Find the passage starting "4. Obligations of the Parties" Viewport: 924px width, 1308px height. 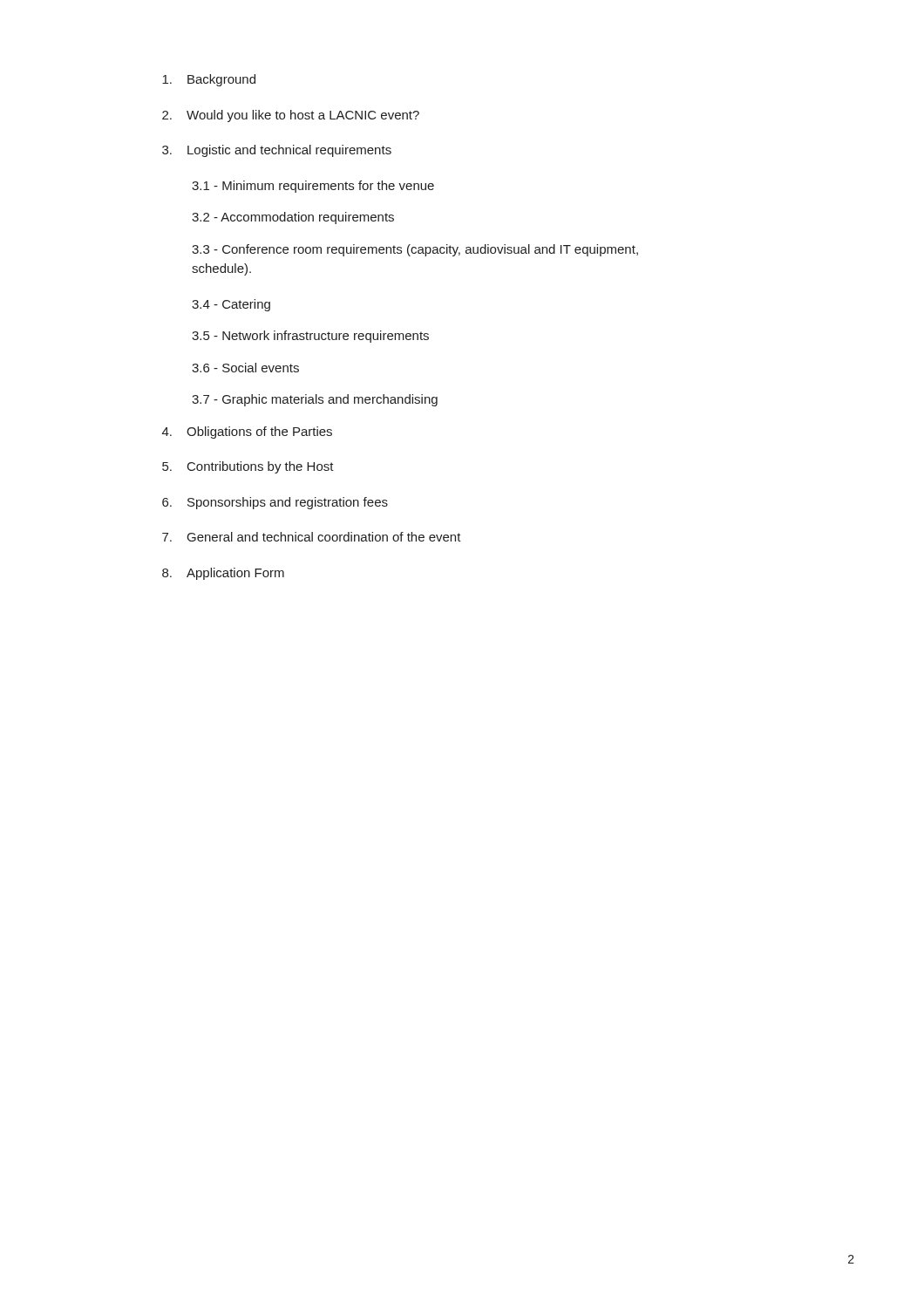click(247, 433)
